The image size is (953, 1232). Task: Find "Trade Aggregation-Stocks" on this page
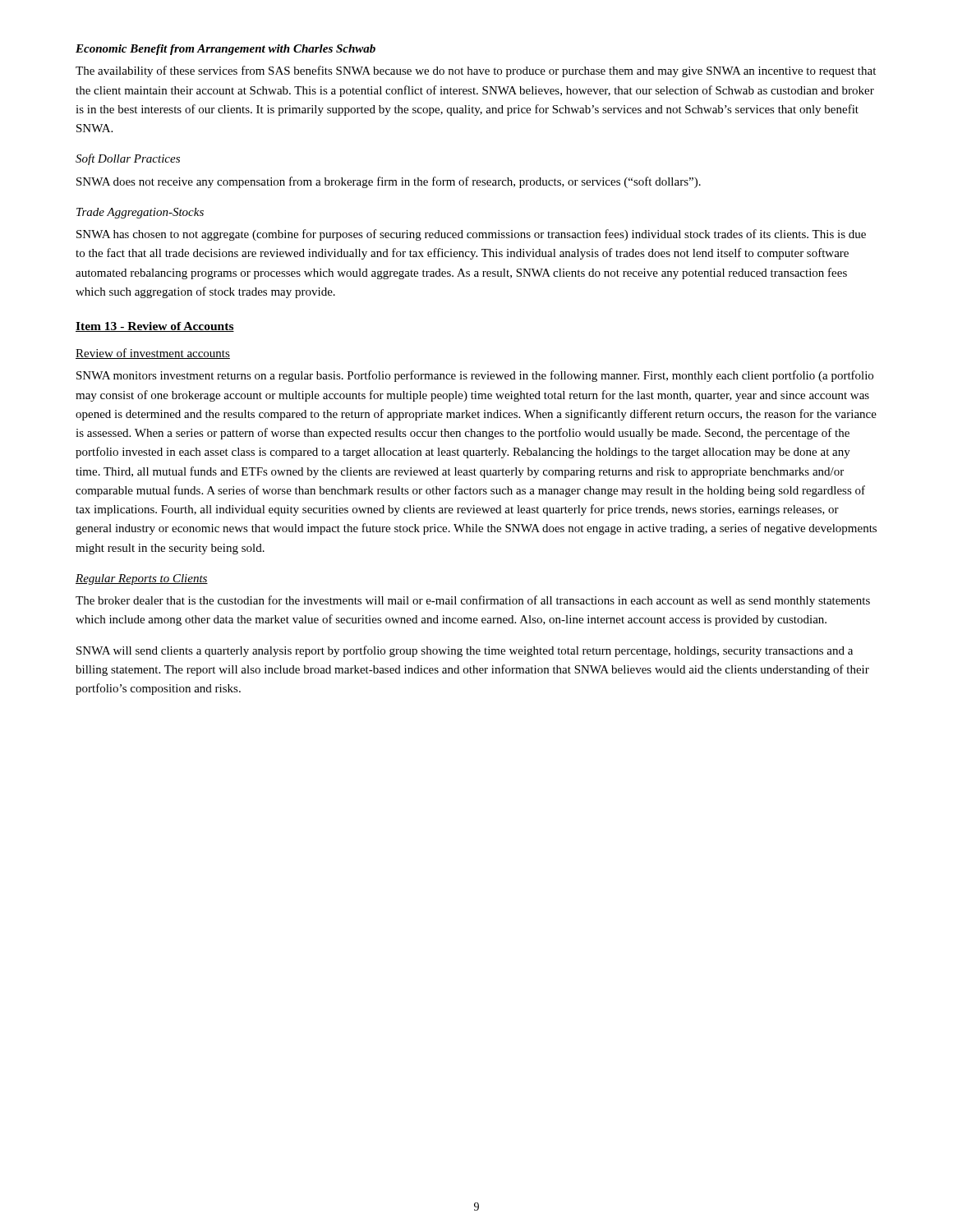140,213
